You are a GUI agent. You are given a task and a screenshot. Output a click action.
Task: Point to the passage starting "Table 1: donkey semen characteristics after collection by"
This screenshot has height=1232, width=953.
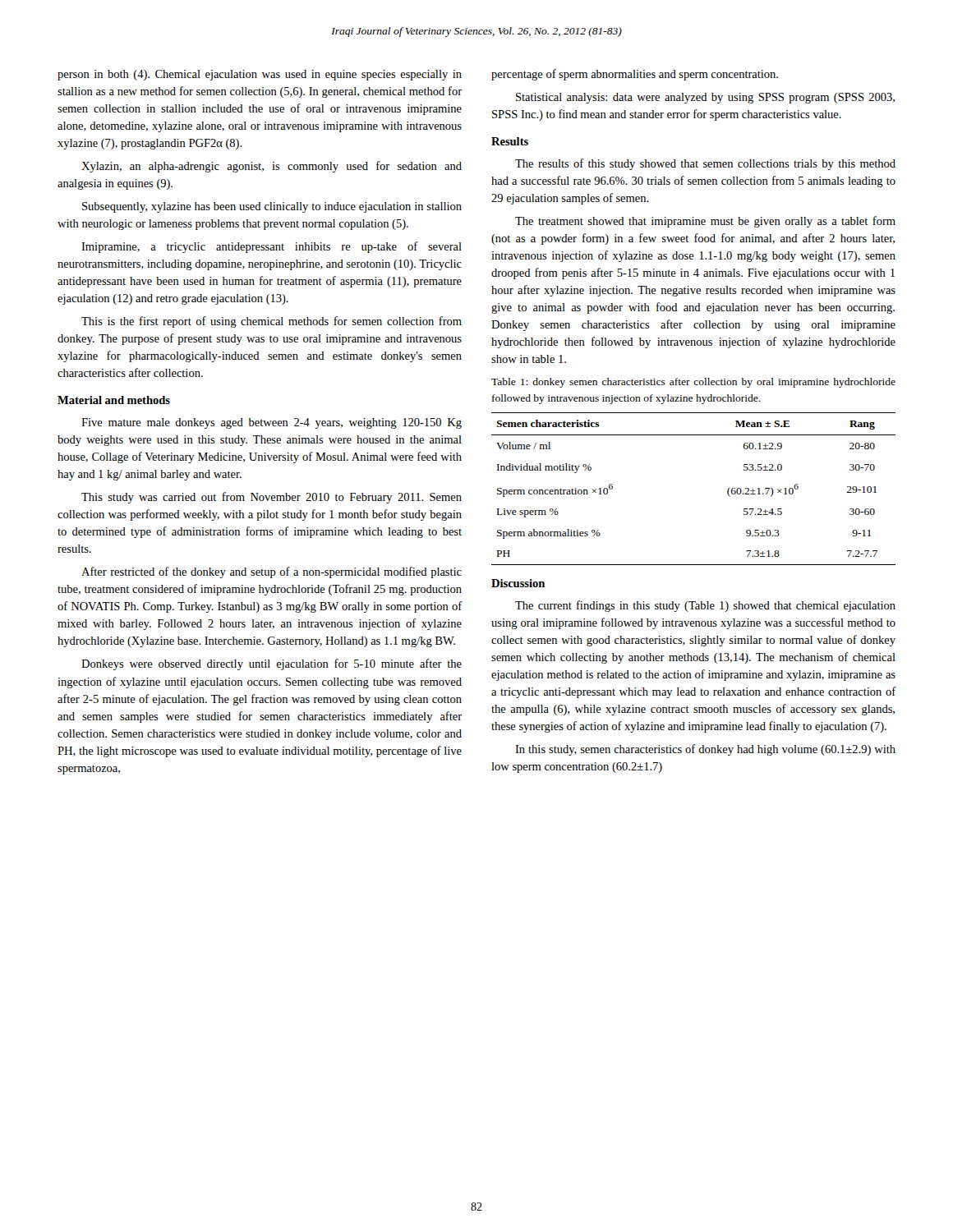693,390
